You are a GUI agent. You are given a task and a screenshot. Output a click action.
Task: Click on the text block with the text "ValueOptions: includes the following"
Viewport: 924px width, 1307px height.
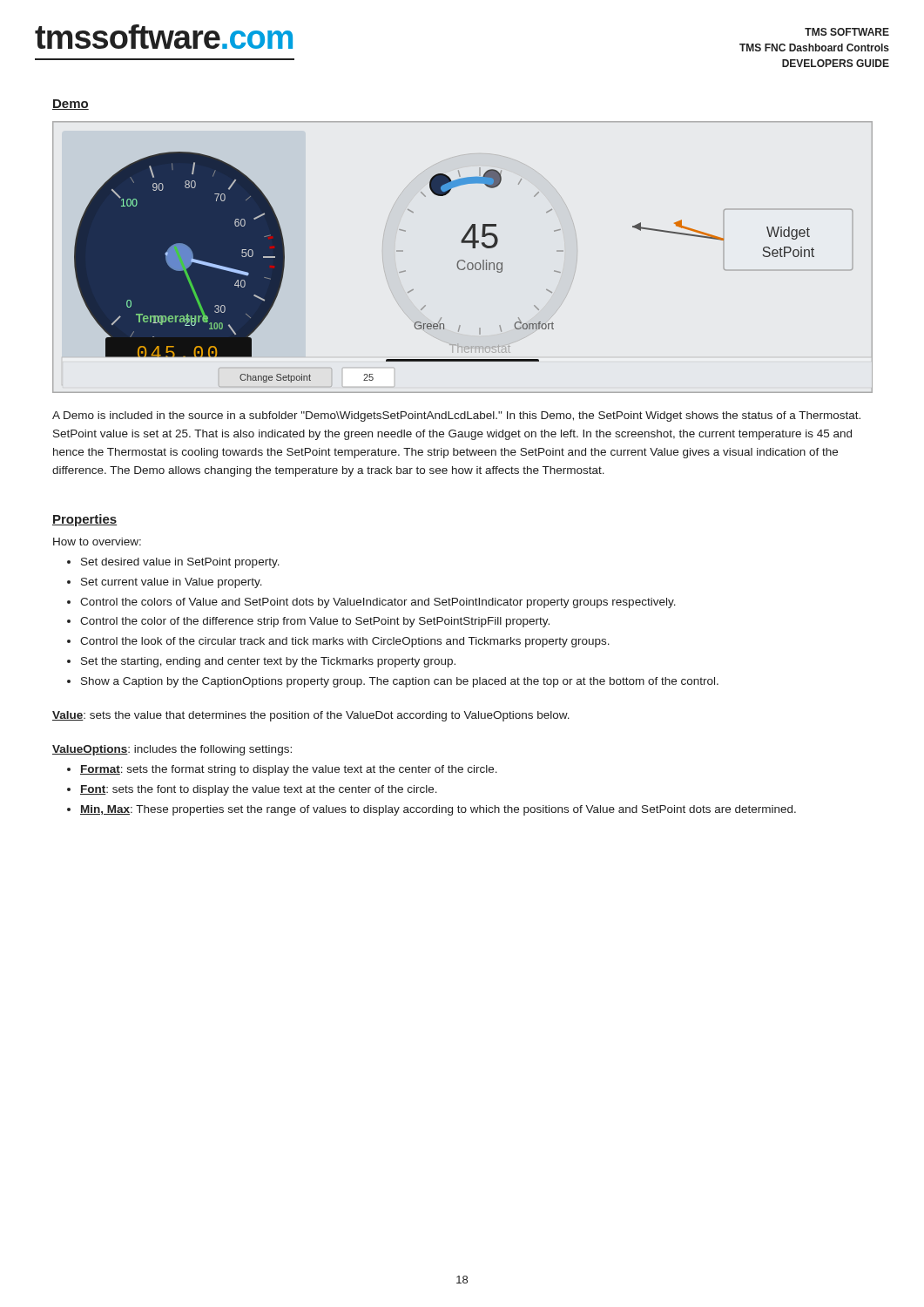(173, 749)
